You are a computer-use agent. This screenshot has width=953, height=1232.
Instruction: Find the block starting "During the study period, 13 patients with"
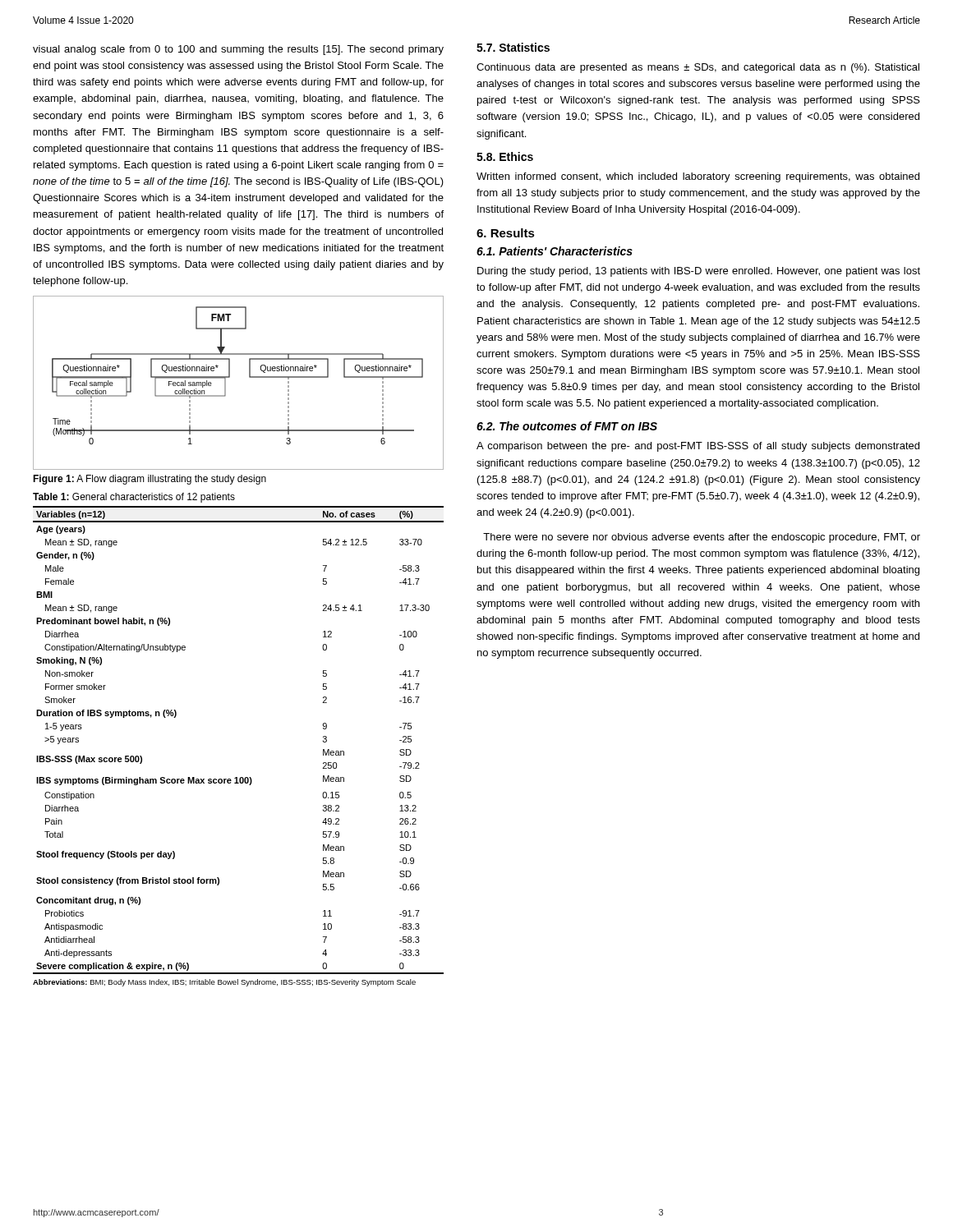coord(698,337)
